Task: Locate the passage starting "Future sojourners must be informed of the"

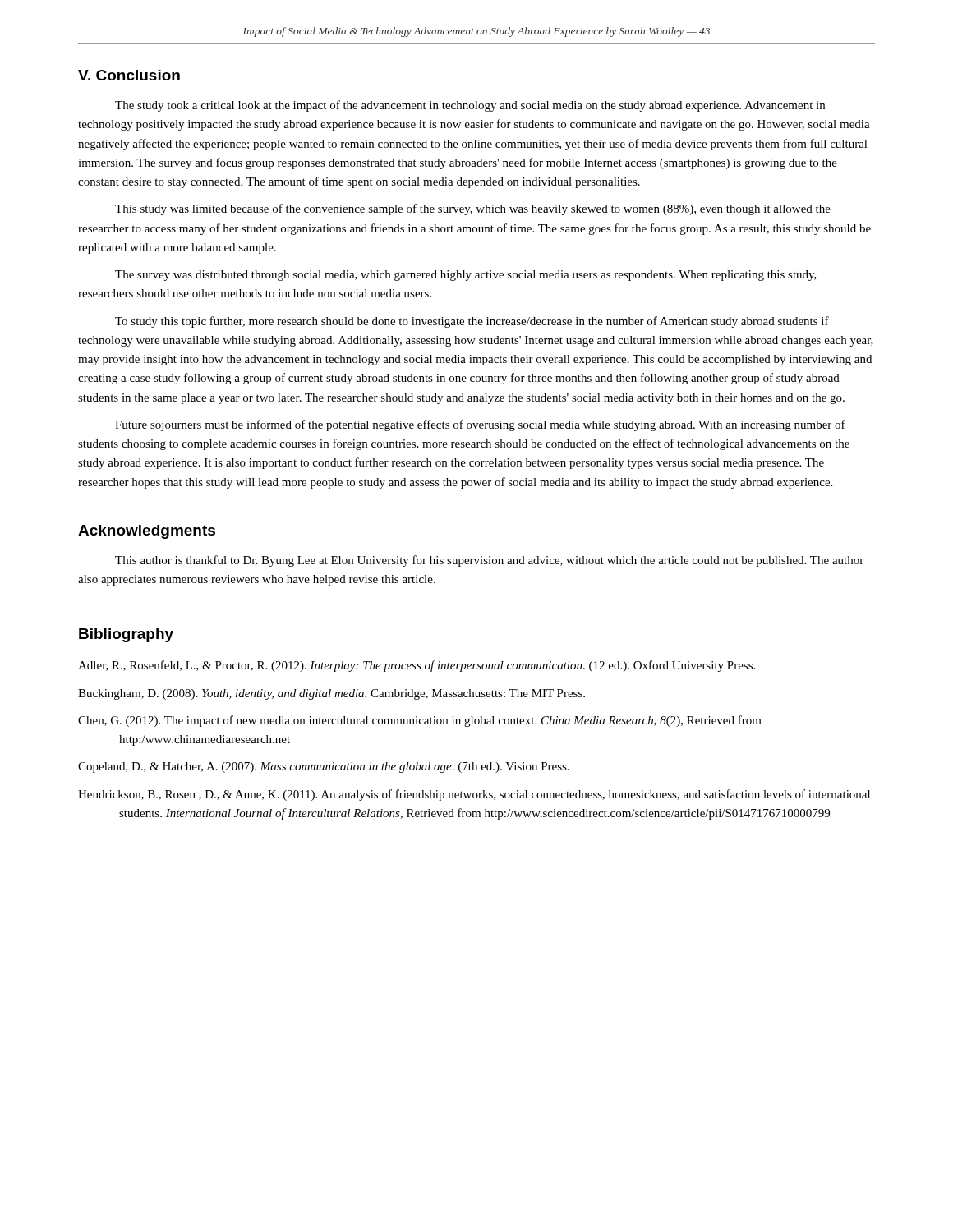Action: pos(464,453)
